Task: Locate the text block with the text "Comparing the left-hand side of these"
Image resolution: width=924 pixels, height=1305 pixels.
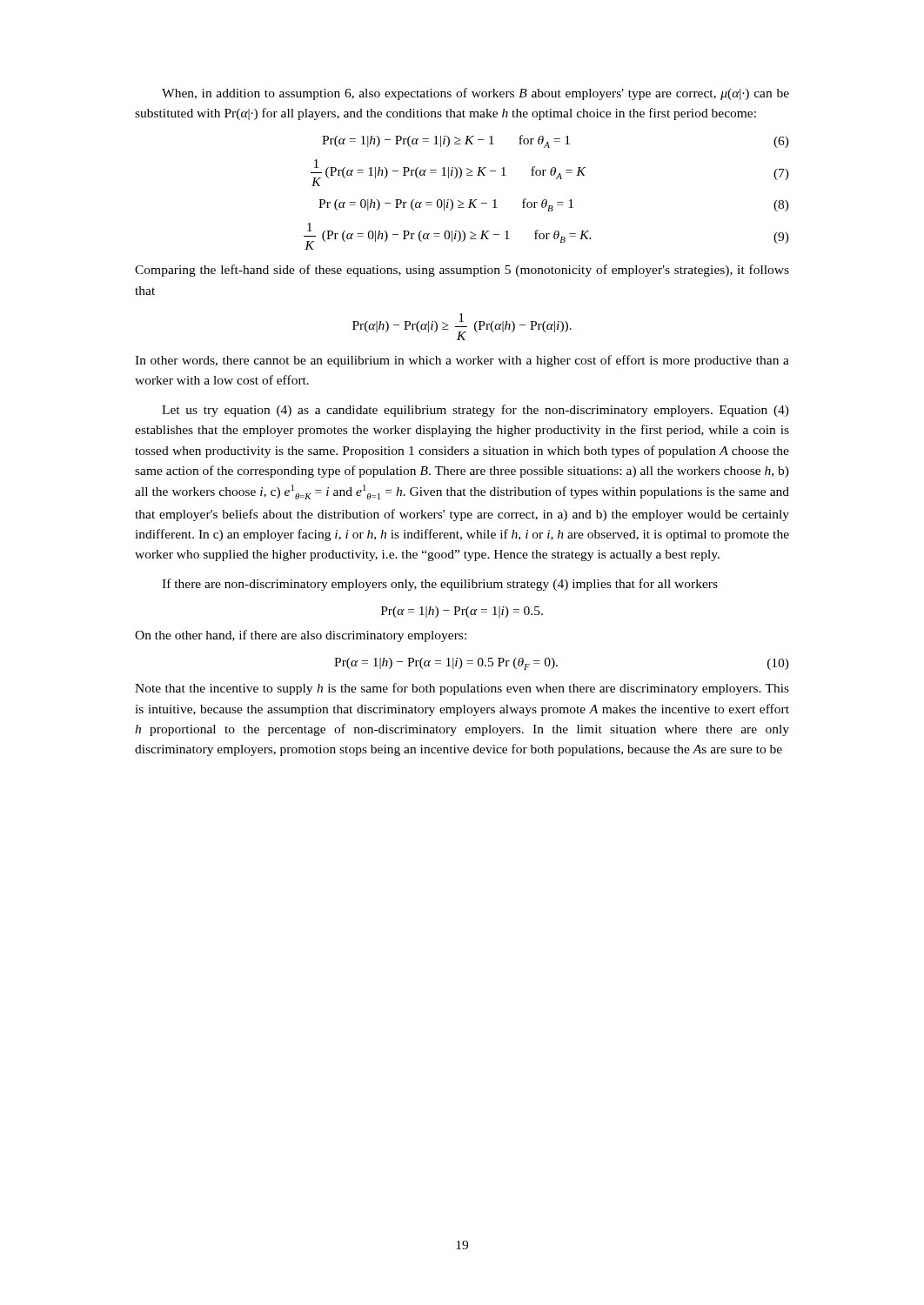Action: click(462, 280)
